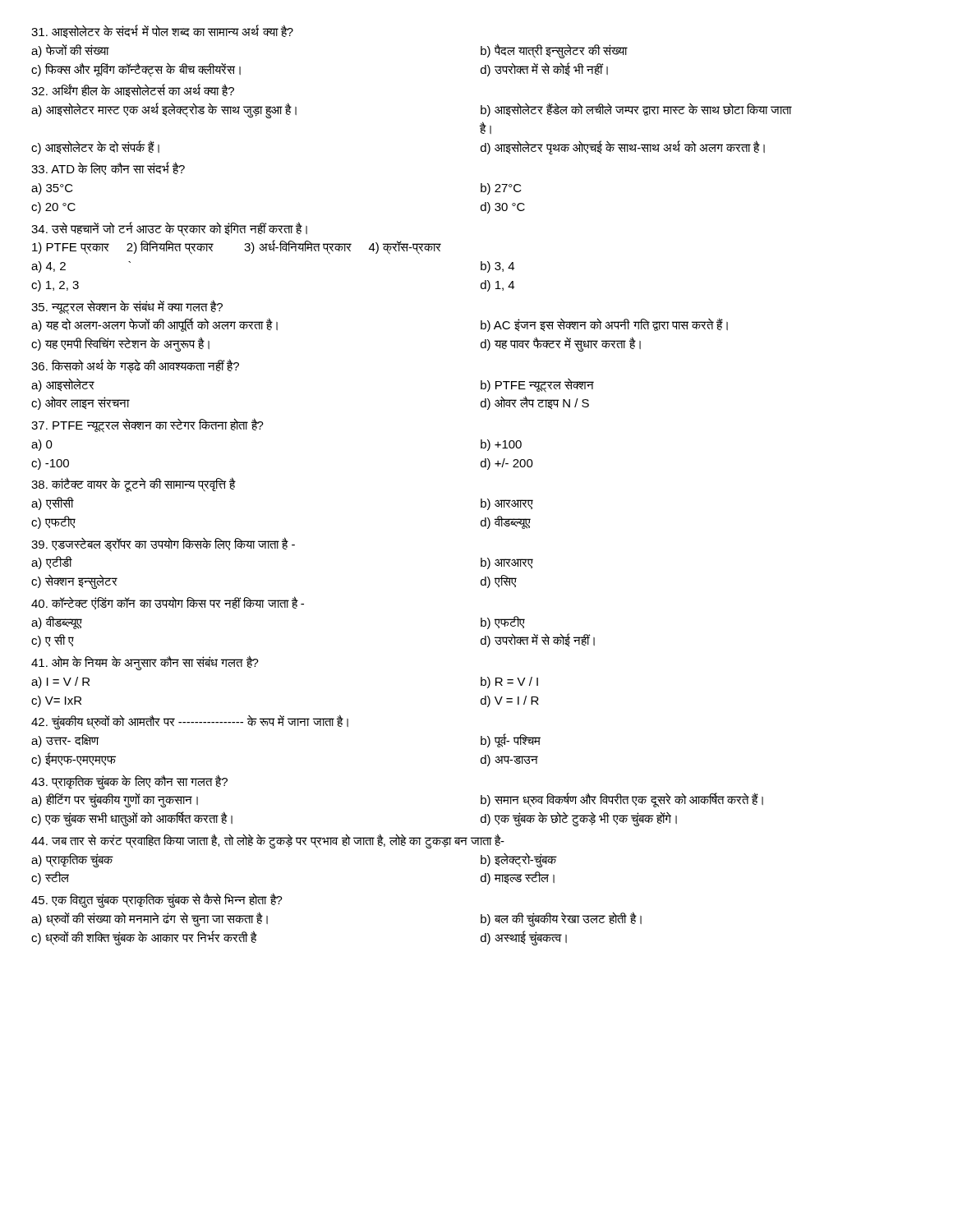Select the element starting "c) V= IxR"

[57, 700]
